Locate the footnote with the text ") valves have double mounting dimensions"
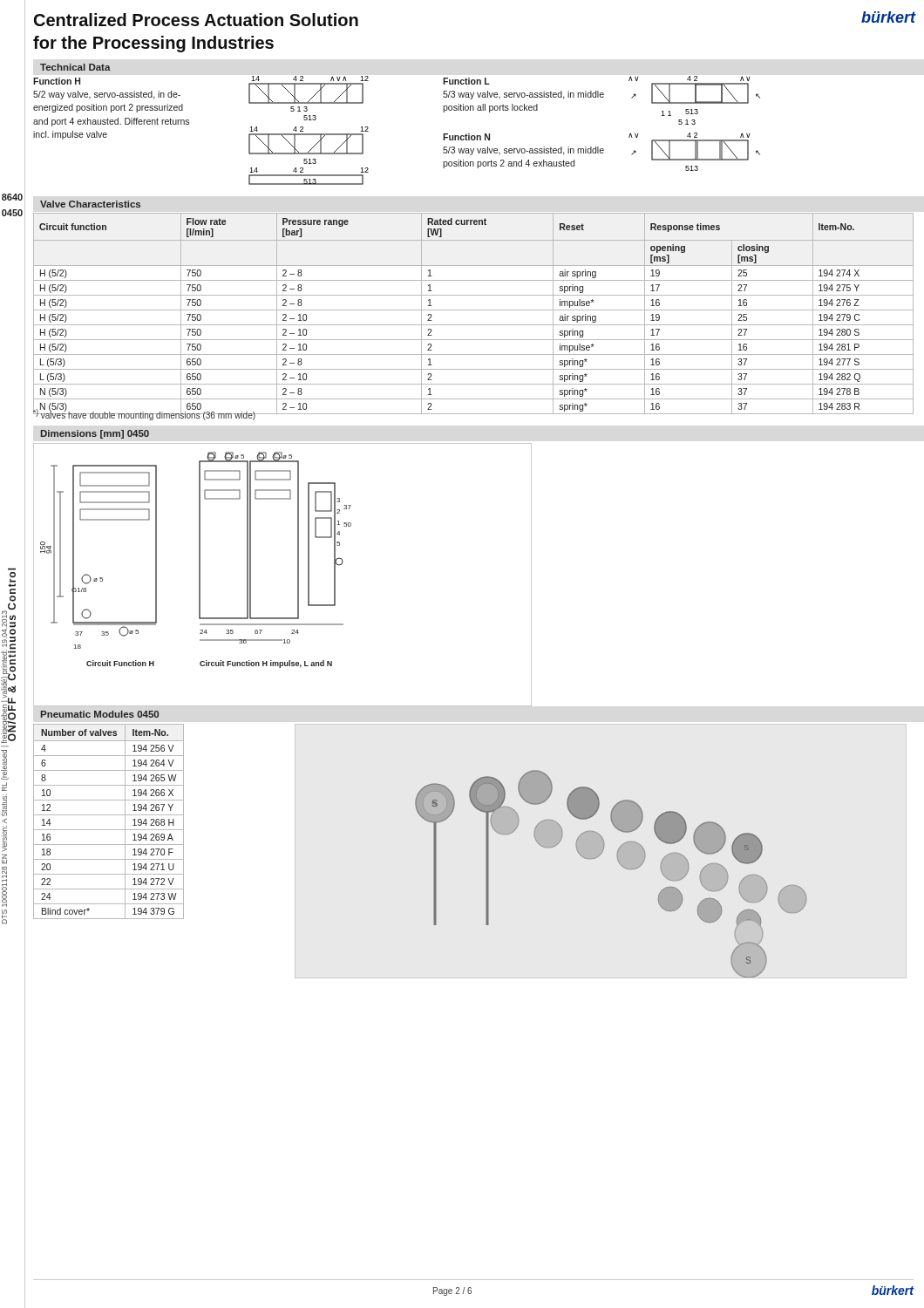Viewport: 924px width, 1308px height. pyautogui.click(x=144, y=414)
